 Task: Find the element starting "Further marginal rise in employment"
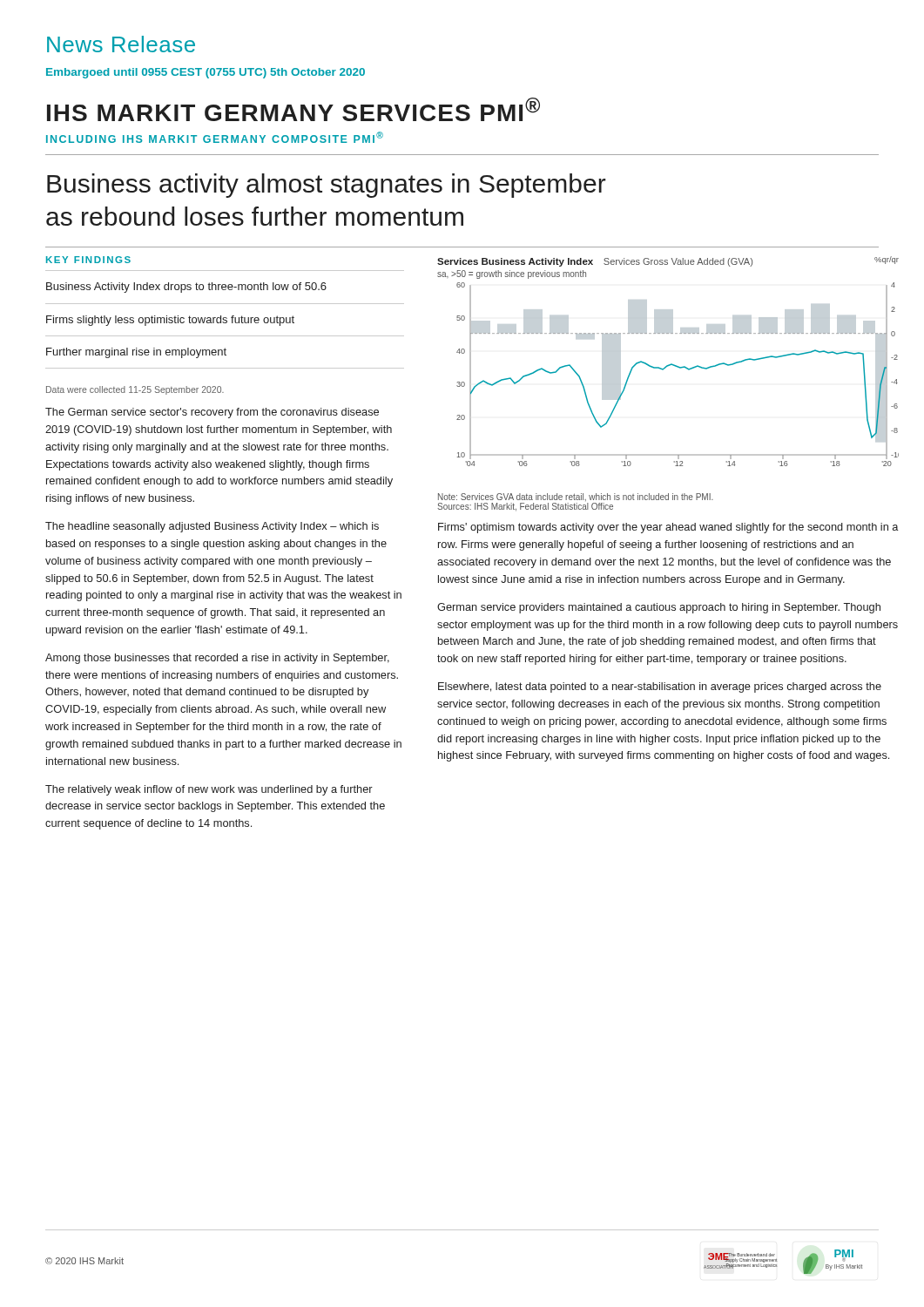(225, 352)
